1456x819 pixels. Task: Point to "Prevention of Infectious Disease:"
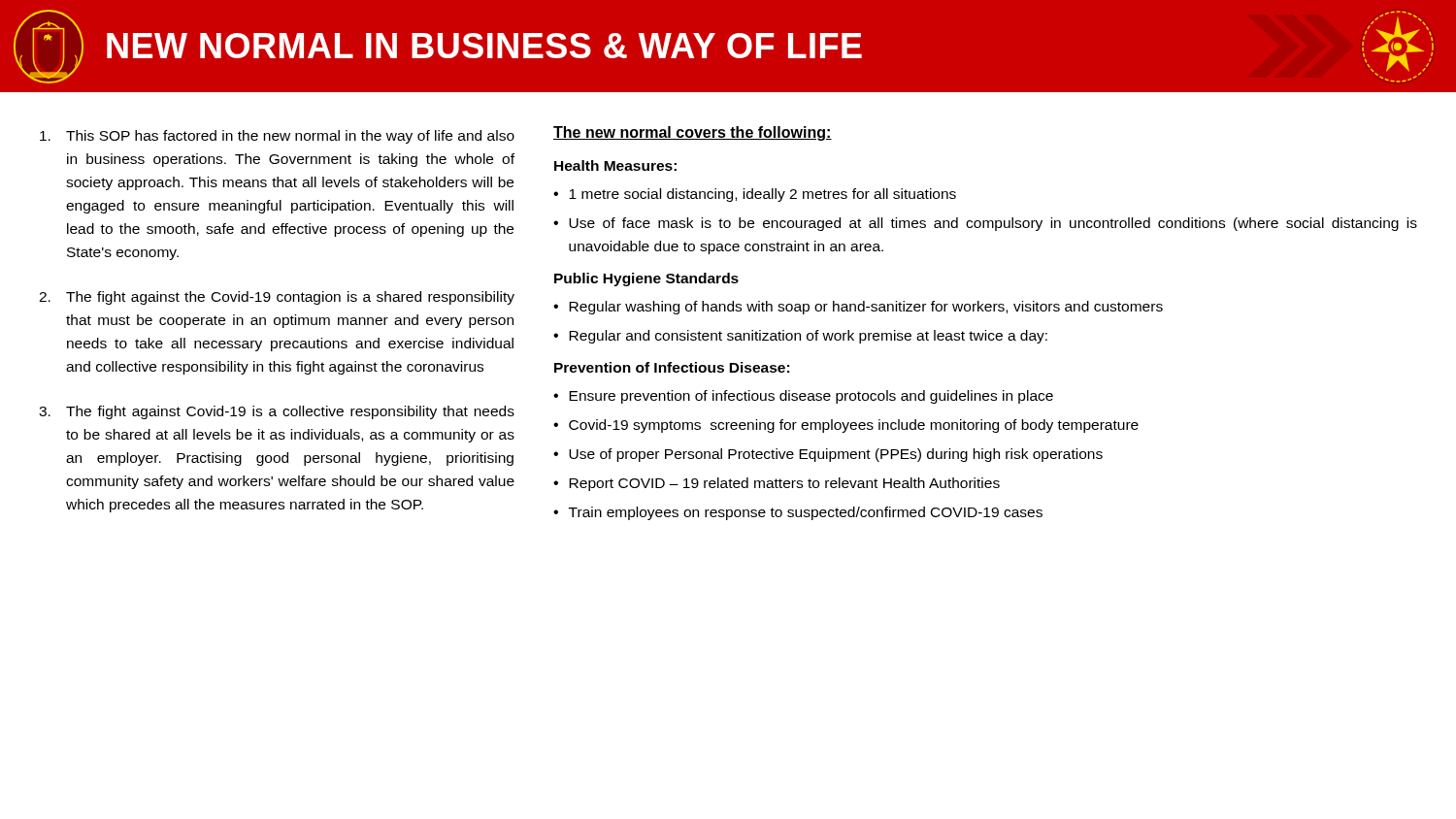(672, 368)
